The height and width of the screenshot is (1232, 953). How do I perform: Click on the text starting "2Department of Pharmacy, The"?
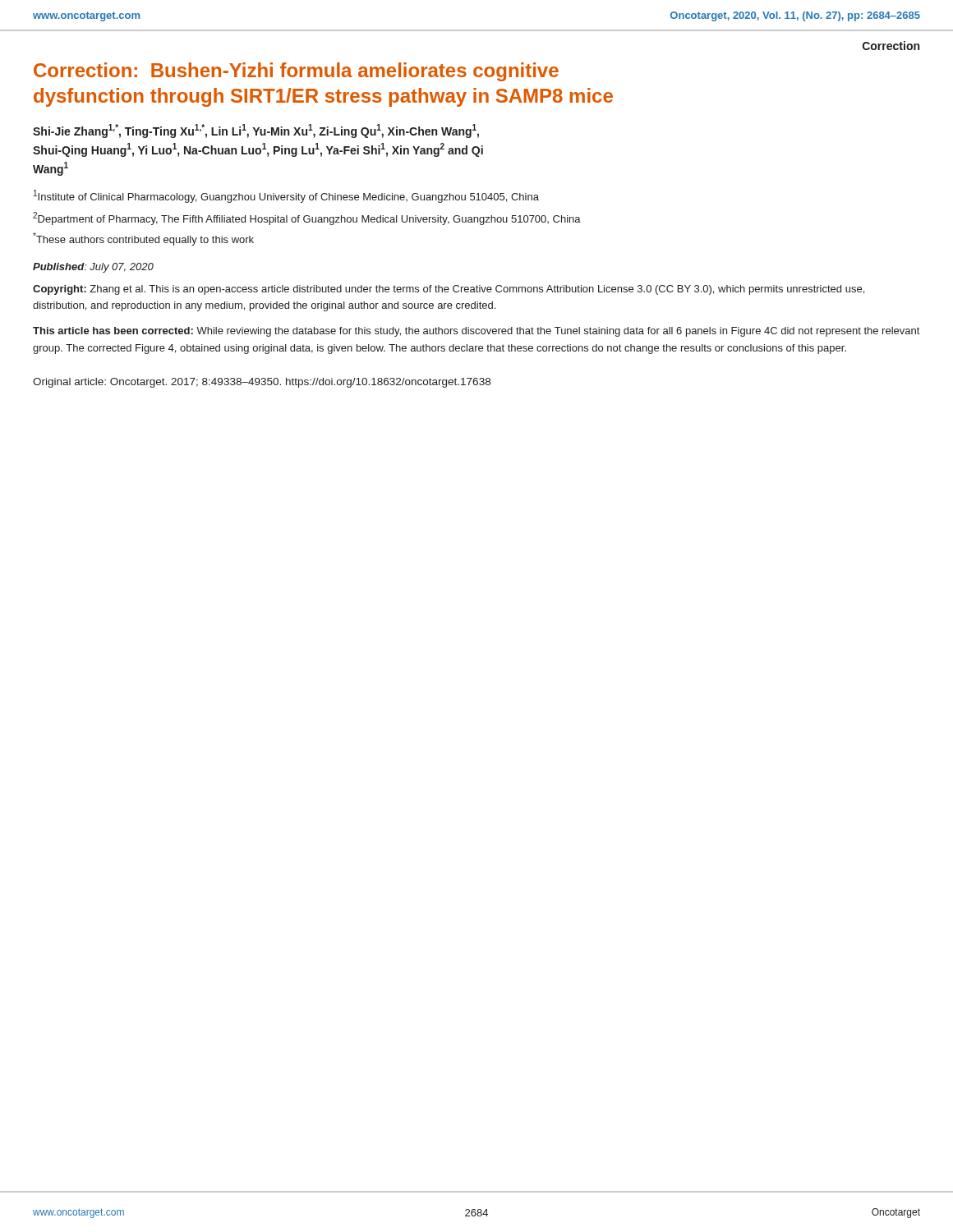pos(307,218)
